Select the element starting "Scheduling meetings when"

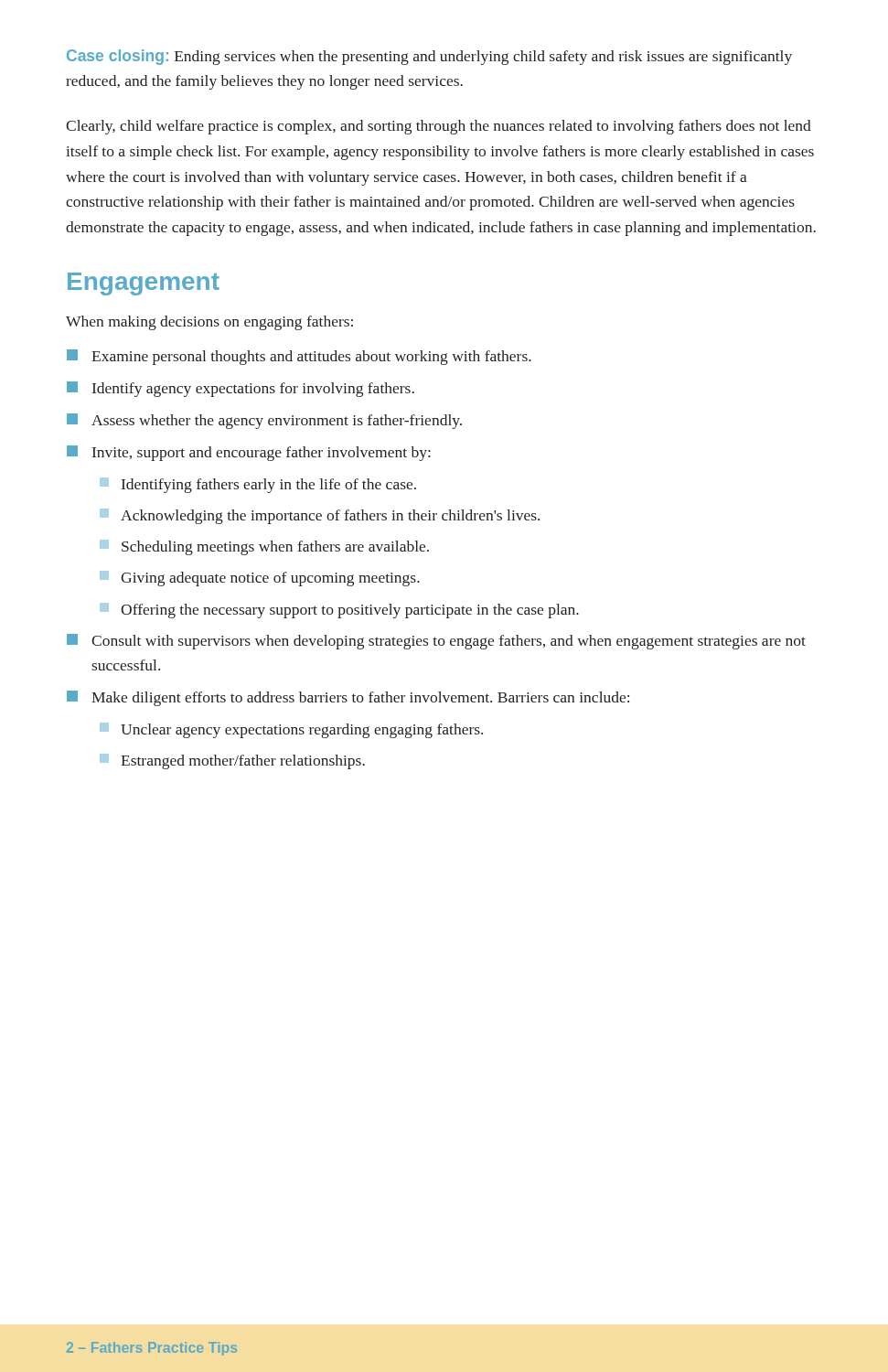point(264,547)
